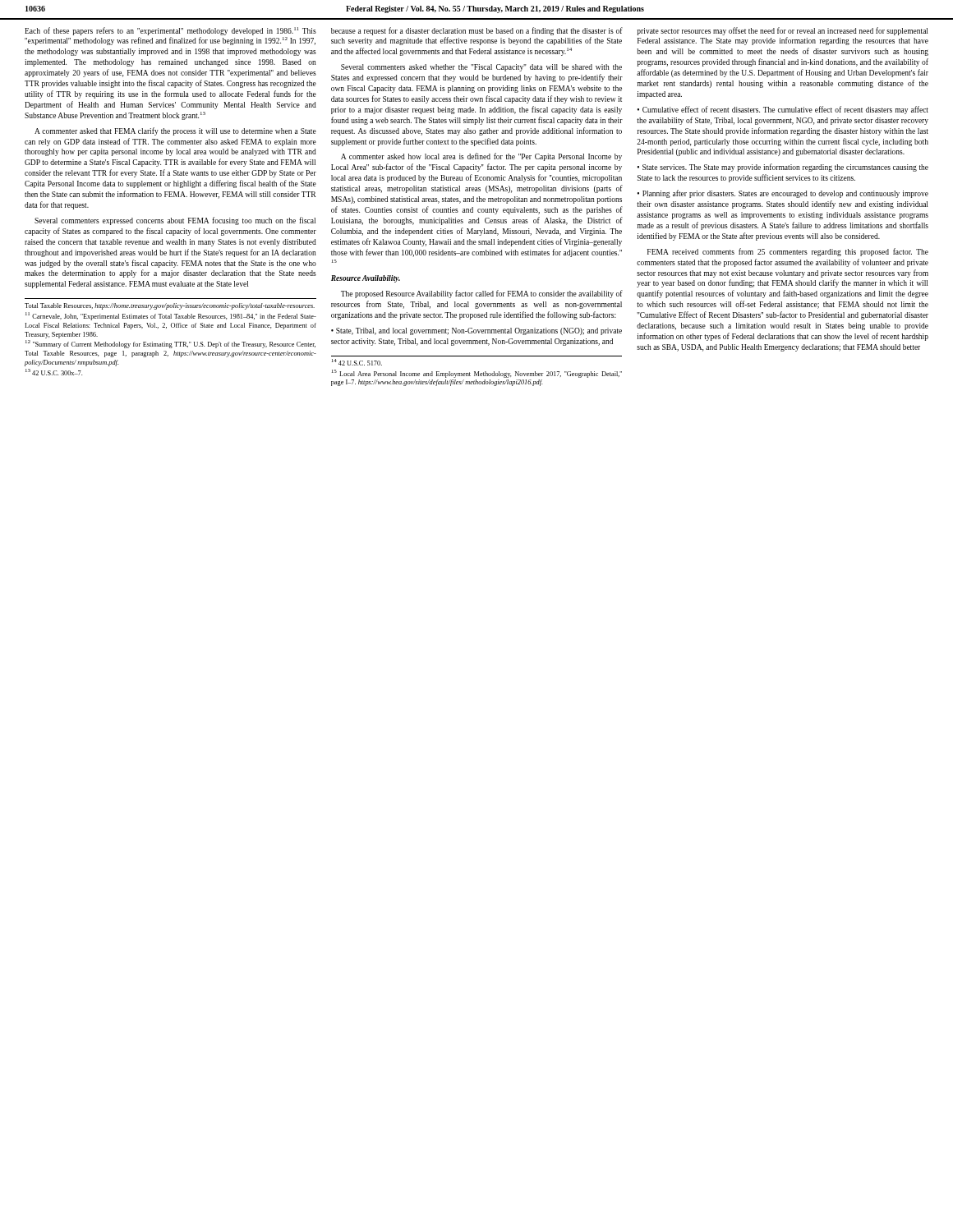
Task: Find the text block with the text "• State services. The State may"
Action: pyautogui.click(x=783, y=174)
